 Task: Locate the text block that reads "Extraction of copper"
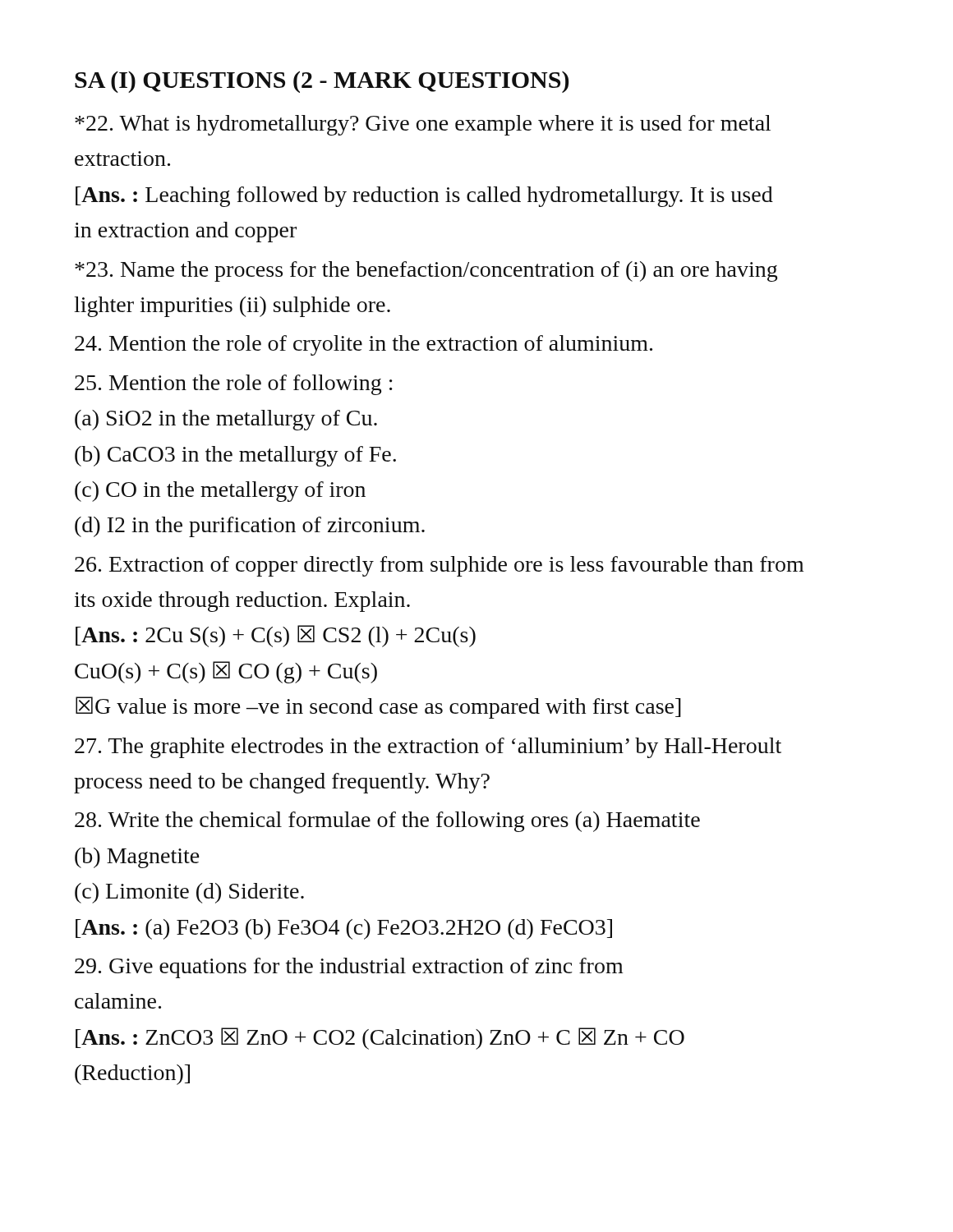point(439,635)
